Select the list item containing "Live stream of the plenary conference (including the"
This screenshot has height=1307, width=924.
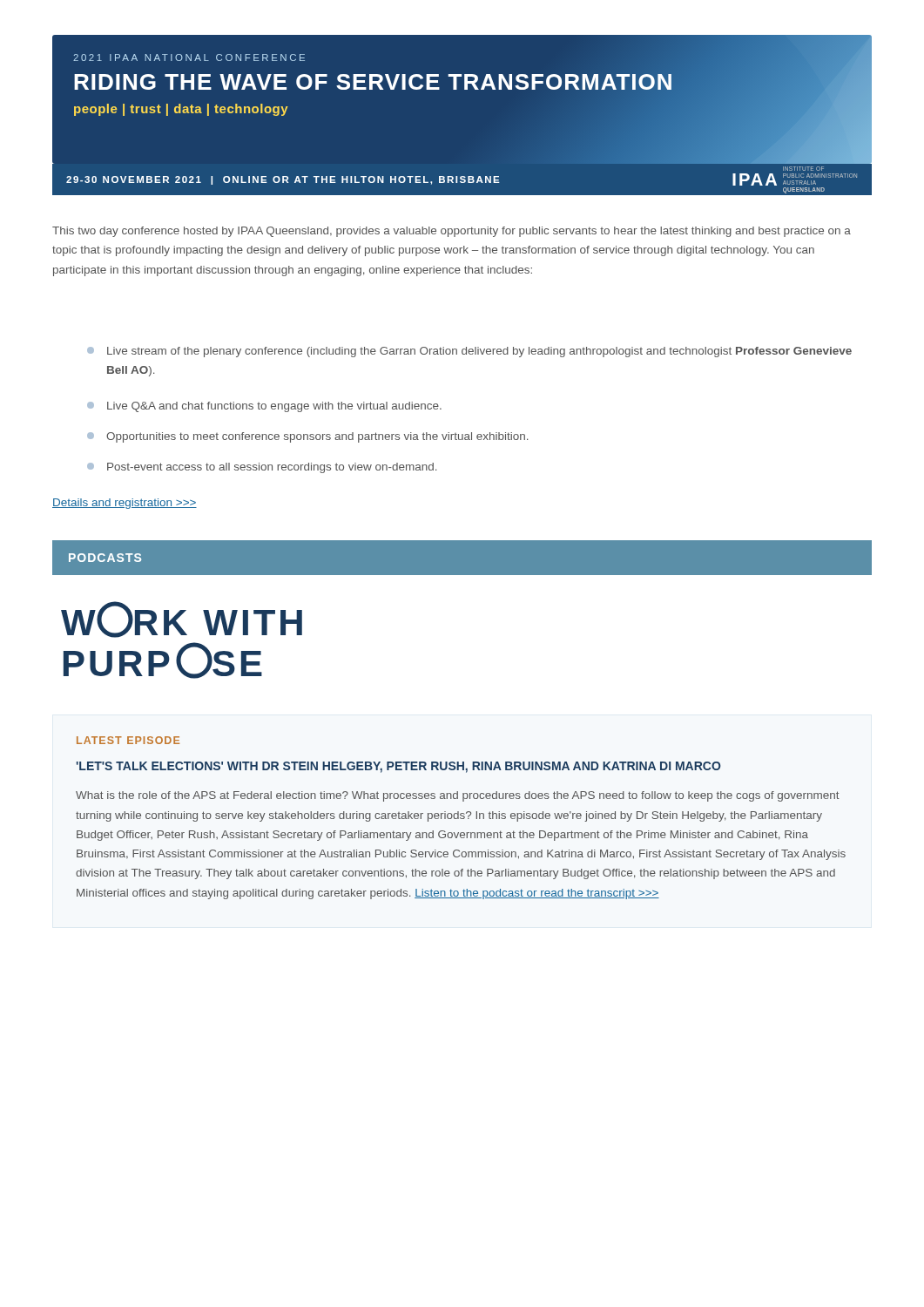click(x=471, y=360)
